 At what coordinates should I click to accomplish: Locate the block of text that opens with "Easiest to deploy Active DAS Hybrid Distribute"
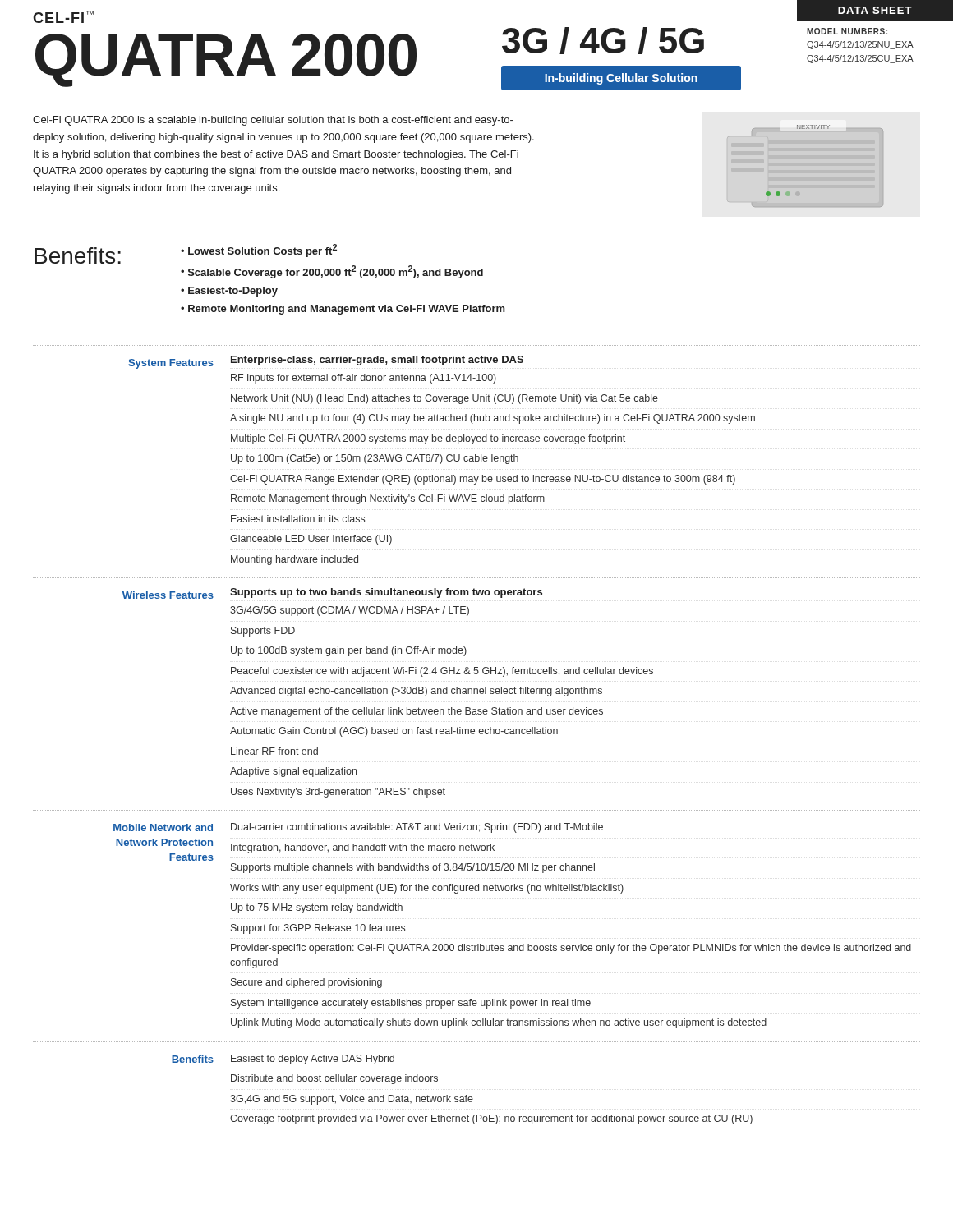click(x=313, y=1060)
